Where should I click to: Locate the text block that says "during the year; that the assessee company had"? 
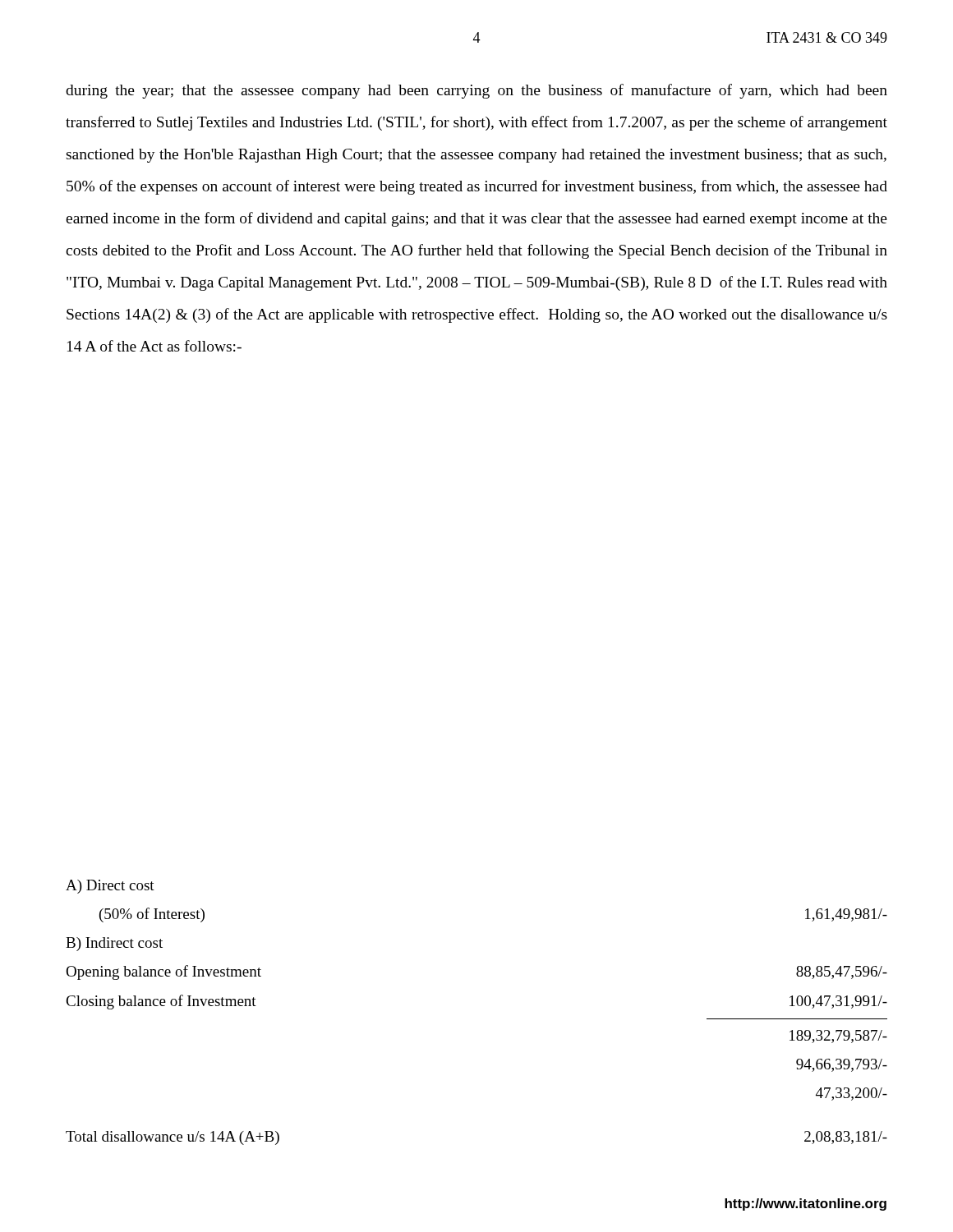click(476, 218)
